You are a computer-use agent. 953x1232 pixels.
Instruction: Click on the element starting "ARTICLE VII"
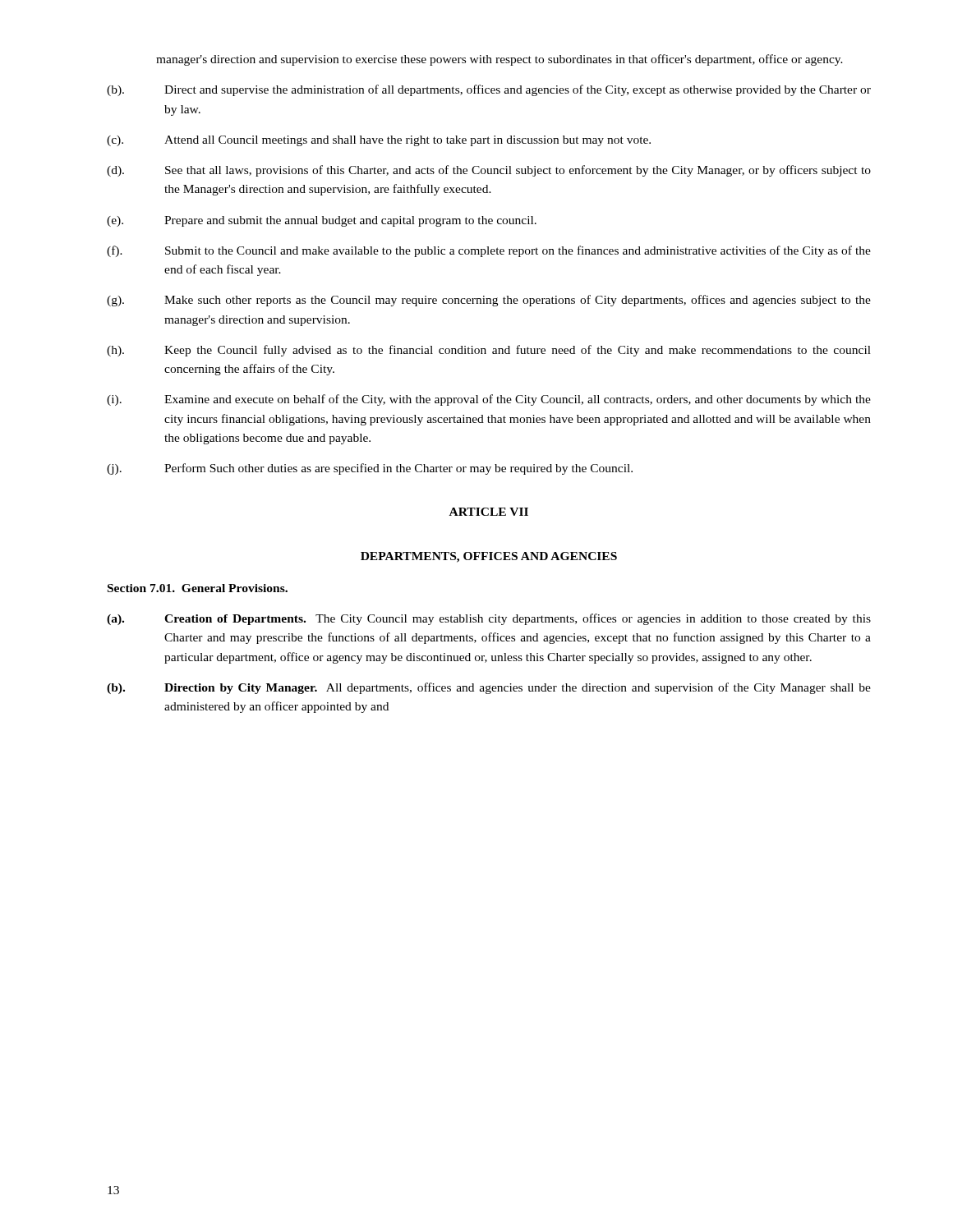click(x=489, y=511)
